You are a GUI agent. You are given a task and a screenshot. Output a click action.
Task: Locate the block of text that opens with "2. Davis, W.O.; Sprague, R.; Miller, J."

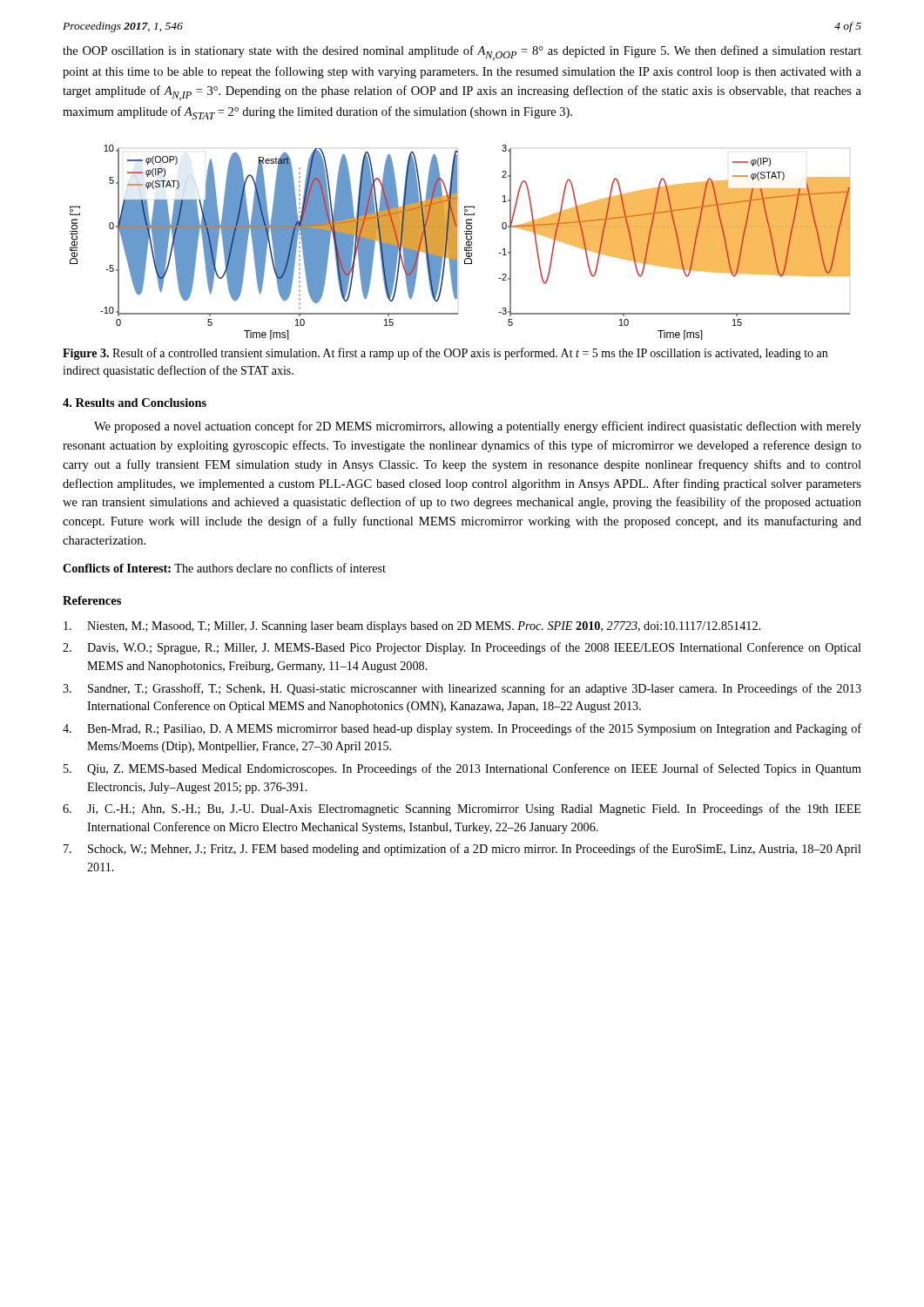[462, 657]
